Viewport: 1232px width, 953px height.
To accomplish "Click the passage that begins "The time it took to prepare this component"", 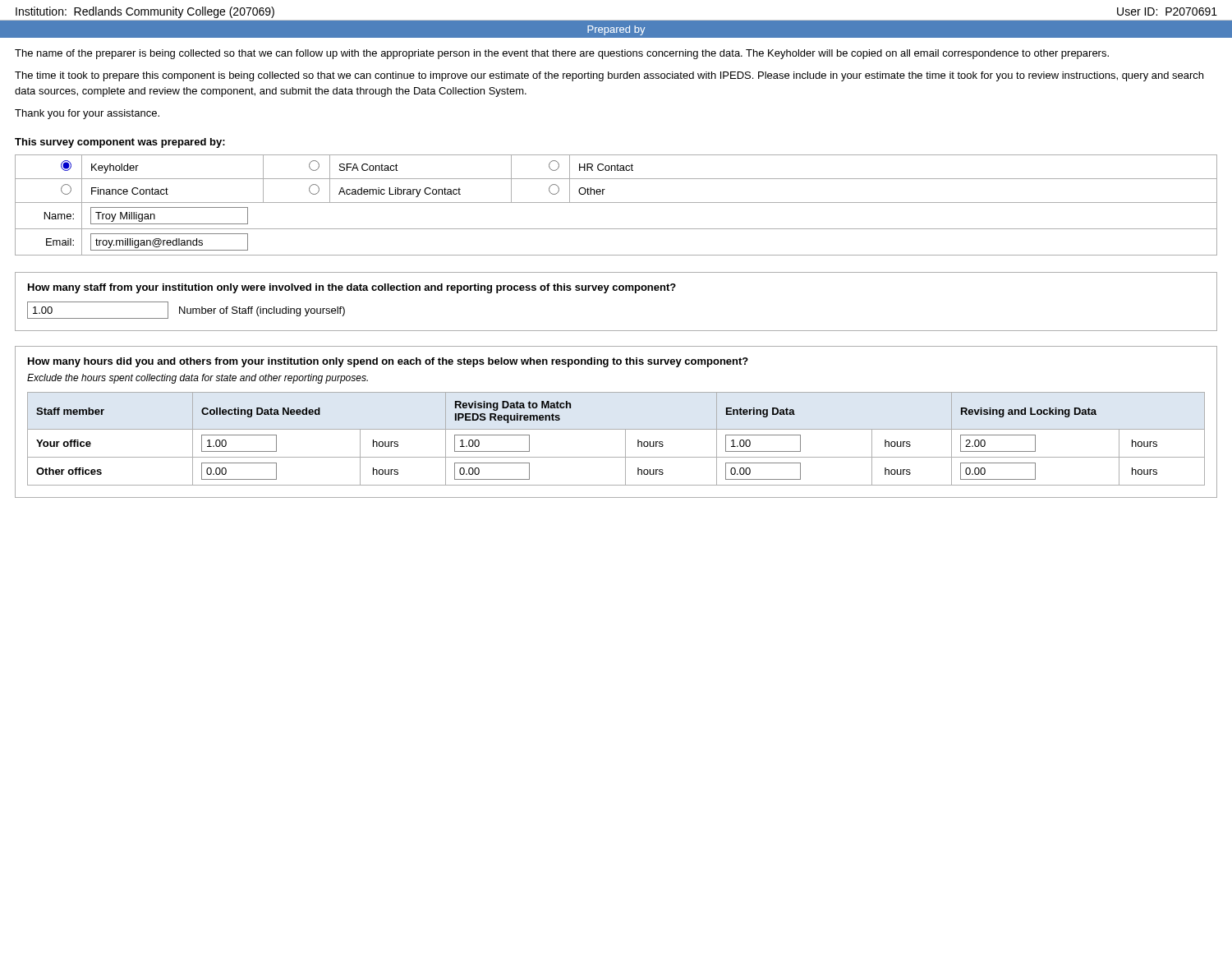I will click(609, 83).
